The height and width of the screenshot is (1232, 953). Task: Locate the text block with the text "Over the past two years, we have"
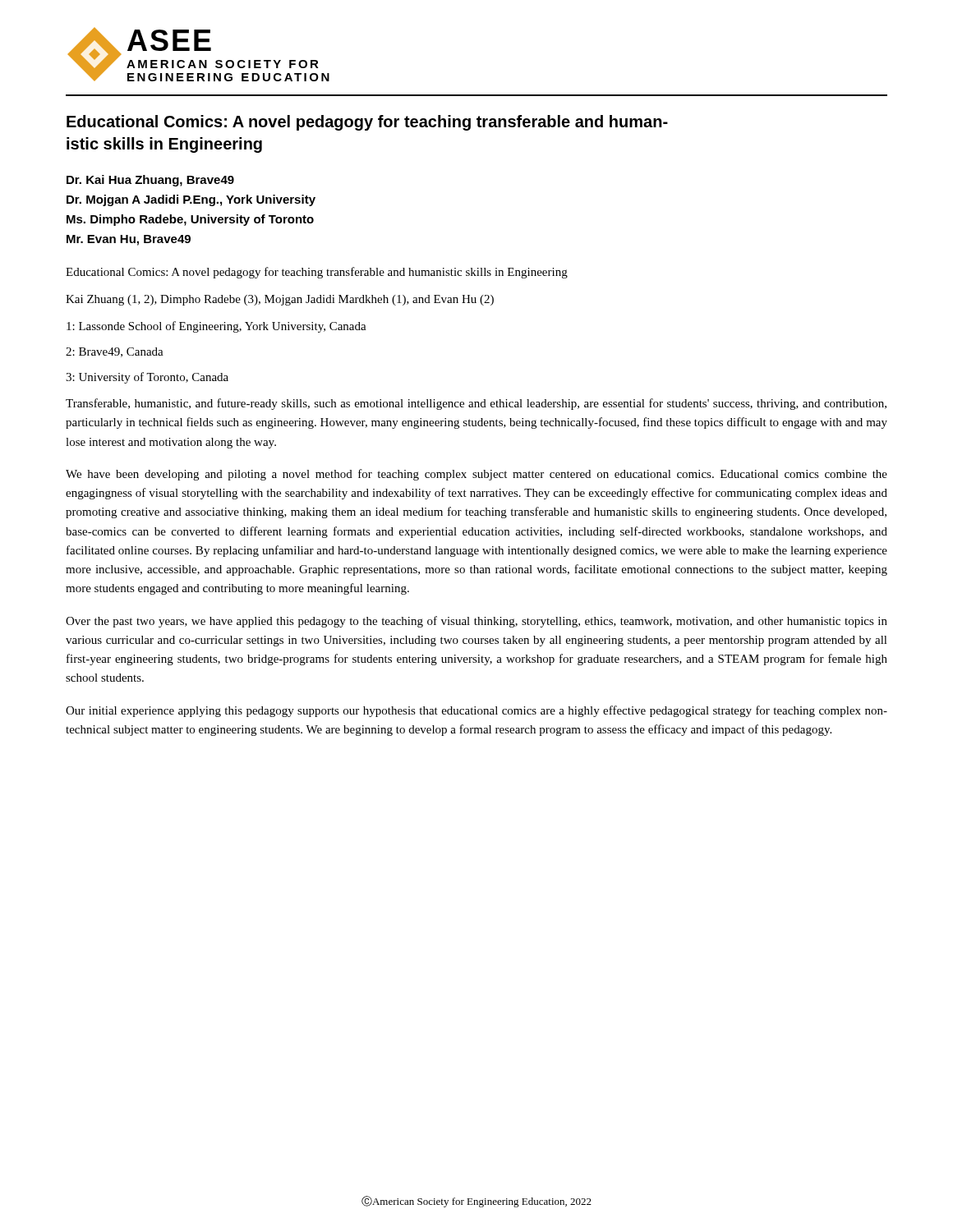tap(476, 649)
